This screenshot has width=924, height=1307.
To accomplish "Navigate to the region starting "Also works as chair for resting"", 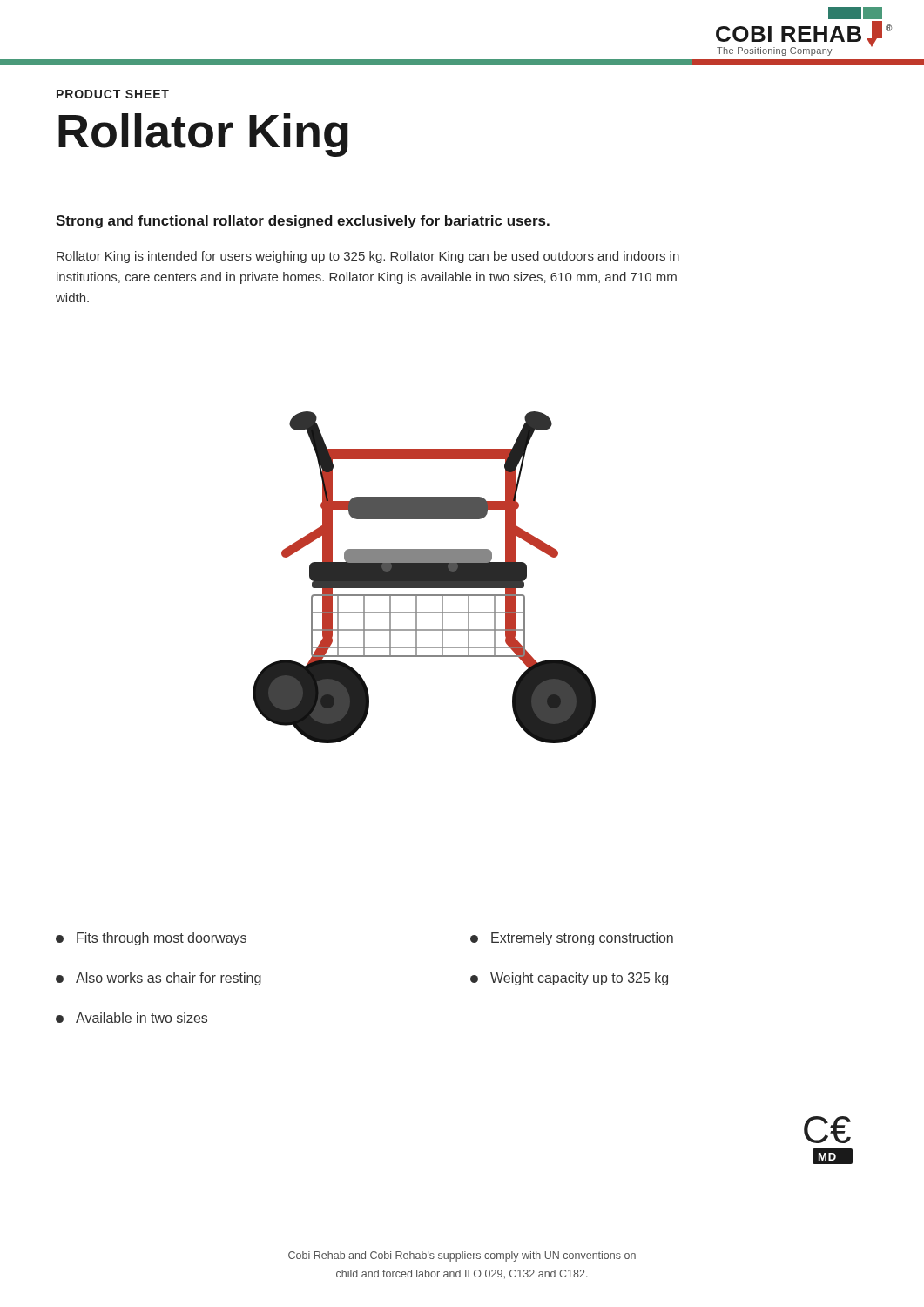I will [x=159, y=979].
